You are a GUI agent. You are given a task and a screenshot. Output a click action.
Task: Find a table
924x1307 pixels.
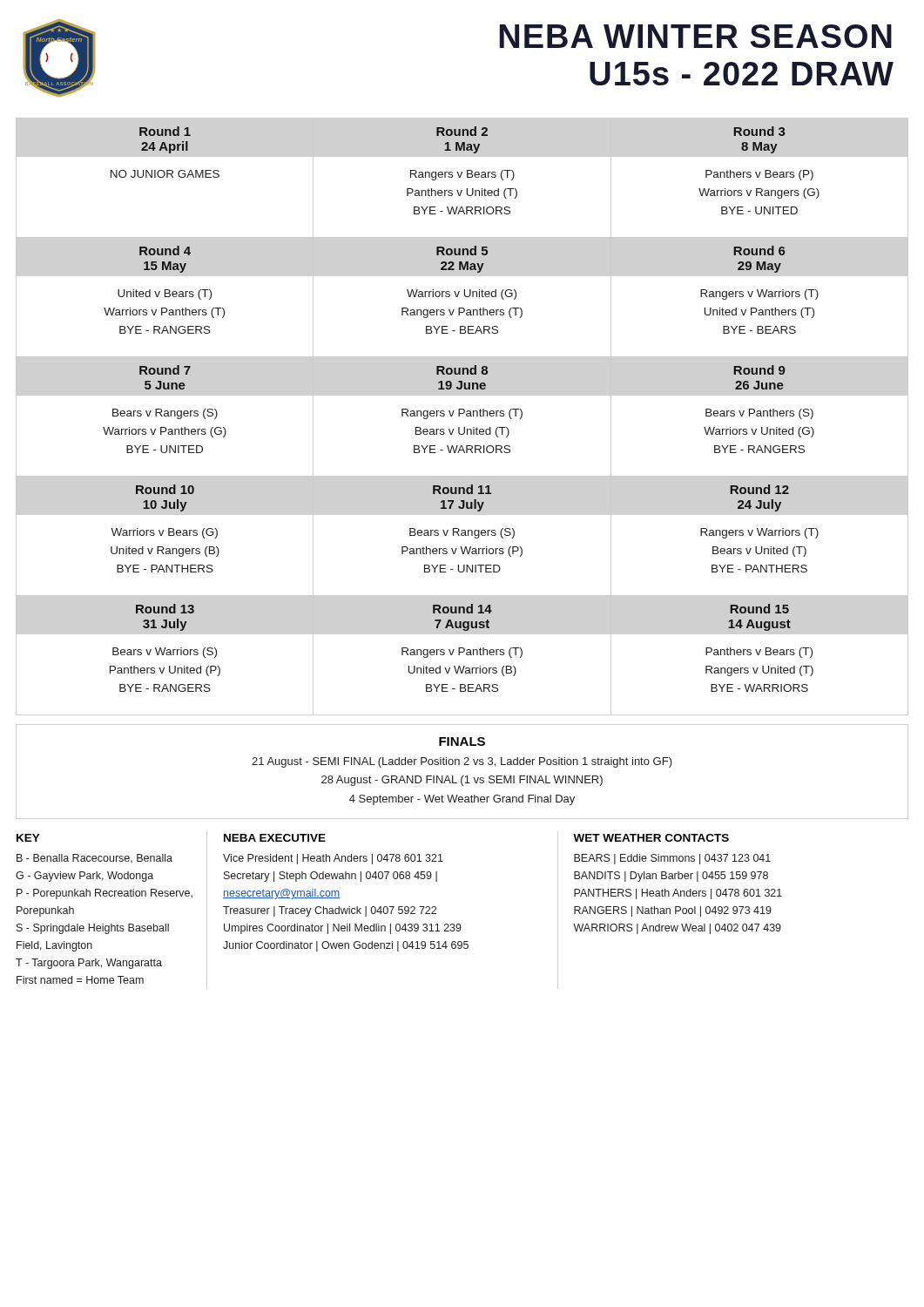pyautogui.click(x=462, y=416)
